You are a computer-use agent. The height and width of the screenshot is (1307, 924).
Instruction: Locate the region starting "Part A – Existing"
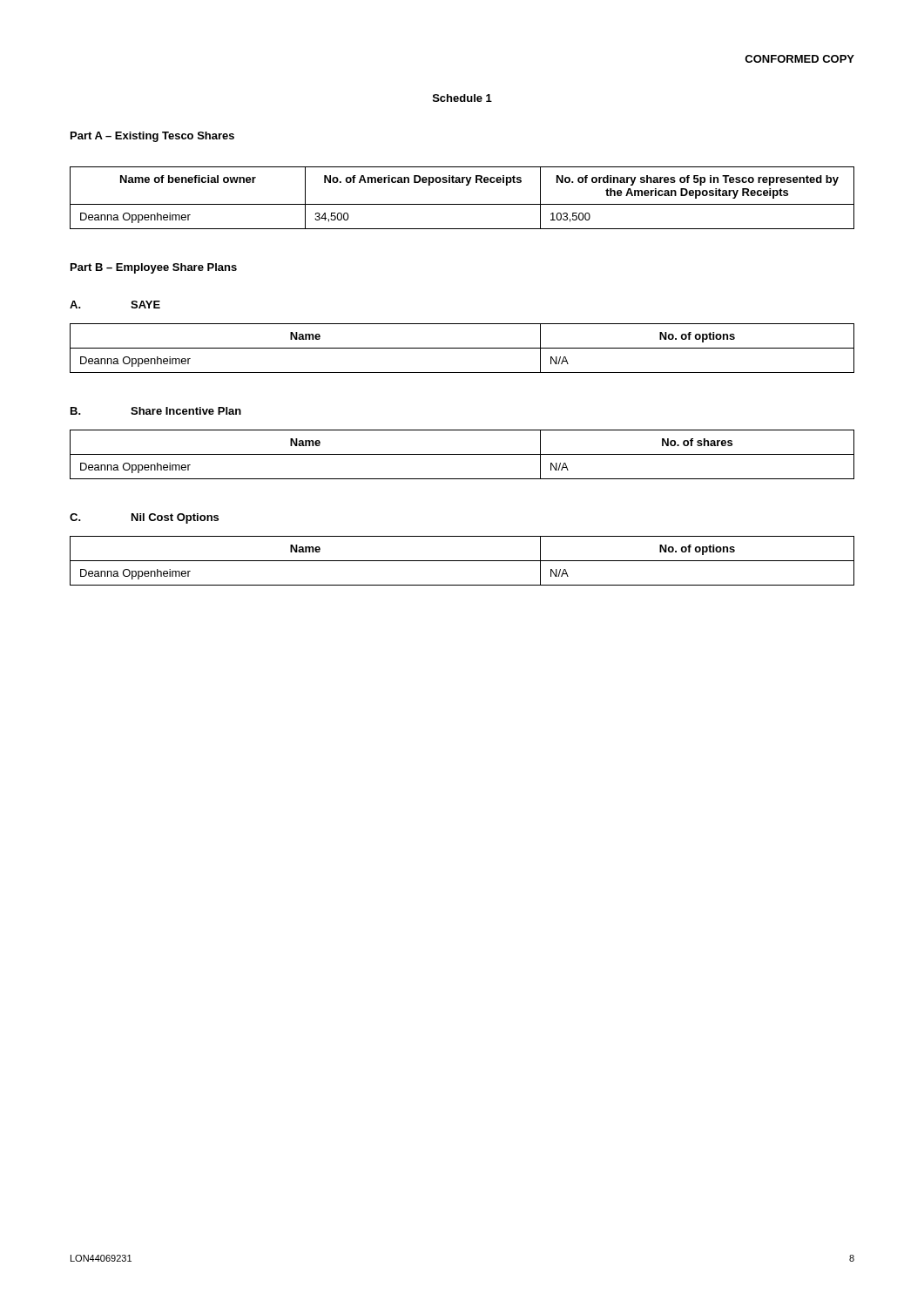pyautogui.click(x=152, y=136)
